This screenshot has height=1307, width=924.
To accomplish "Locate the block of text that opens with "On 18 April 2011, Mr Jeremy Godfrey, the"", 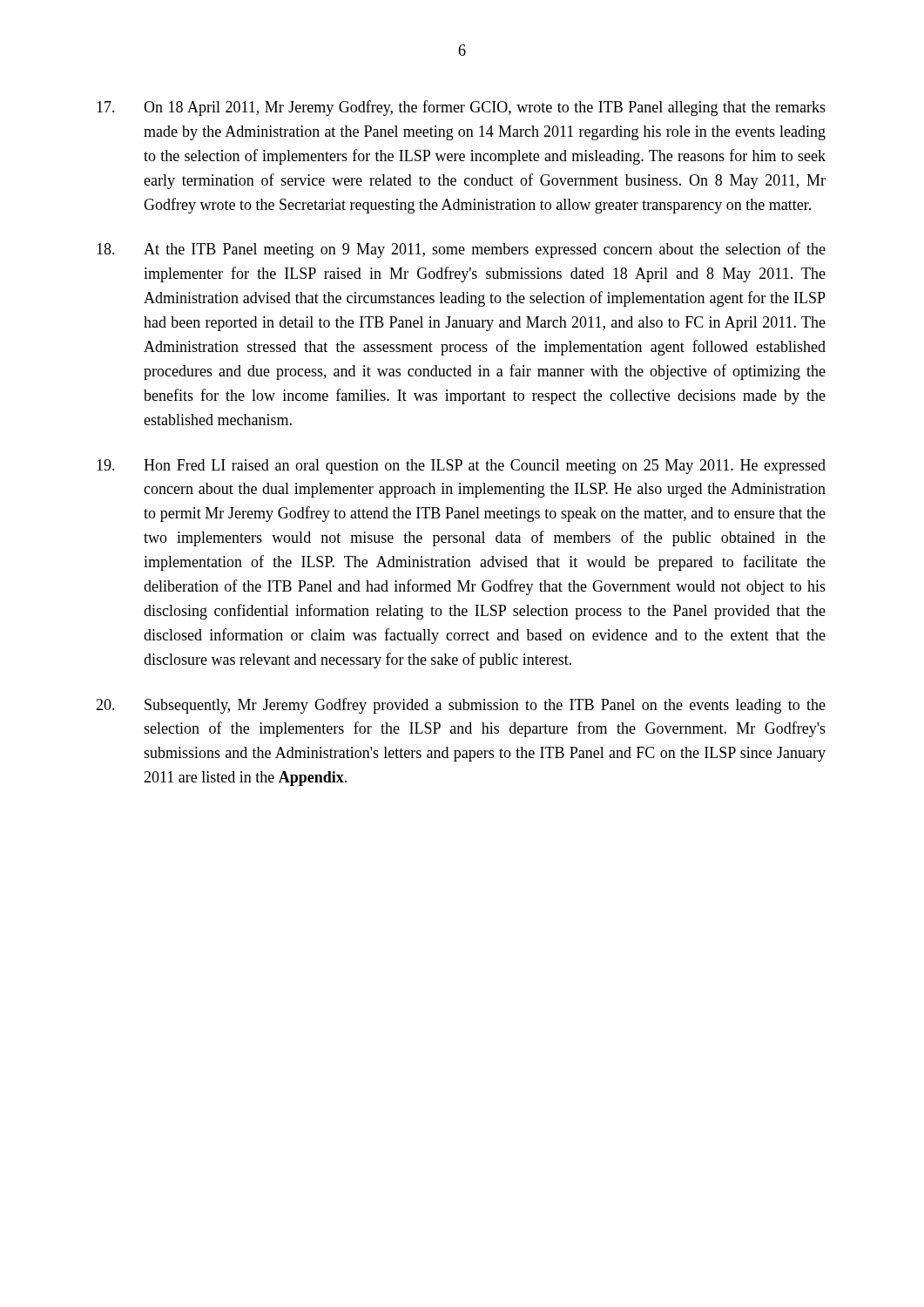I will click(461, 157).
